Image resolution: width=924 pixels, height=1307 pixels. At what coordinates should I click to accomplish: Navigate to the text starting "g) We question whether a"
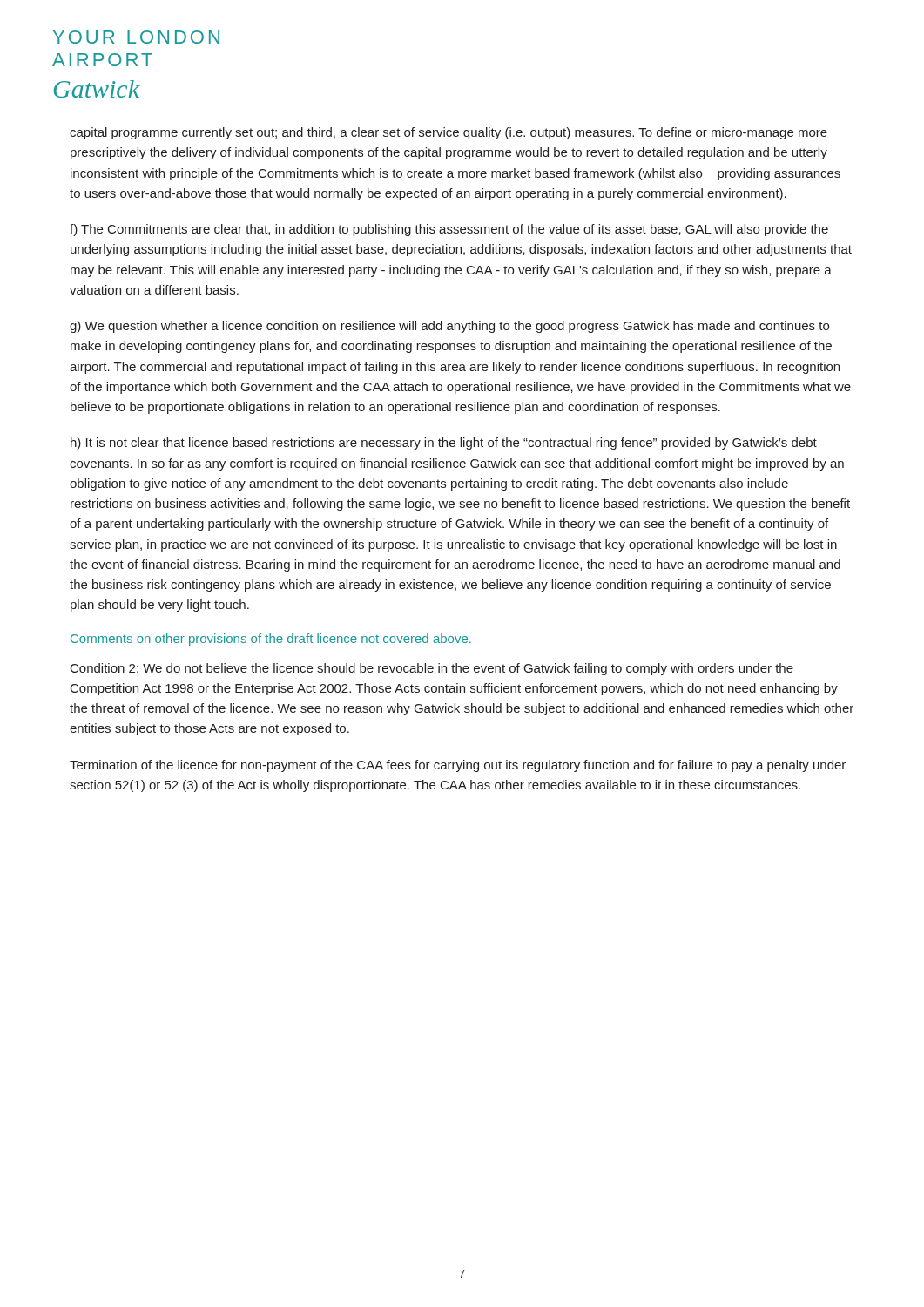tap(460, 366)
